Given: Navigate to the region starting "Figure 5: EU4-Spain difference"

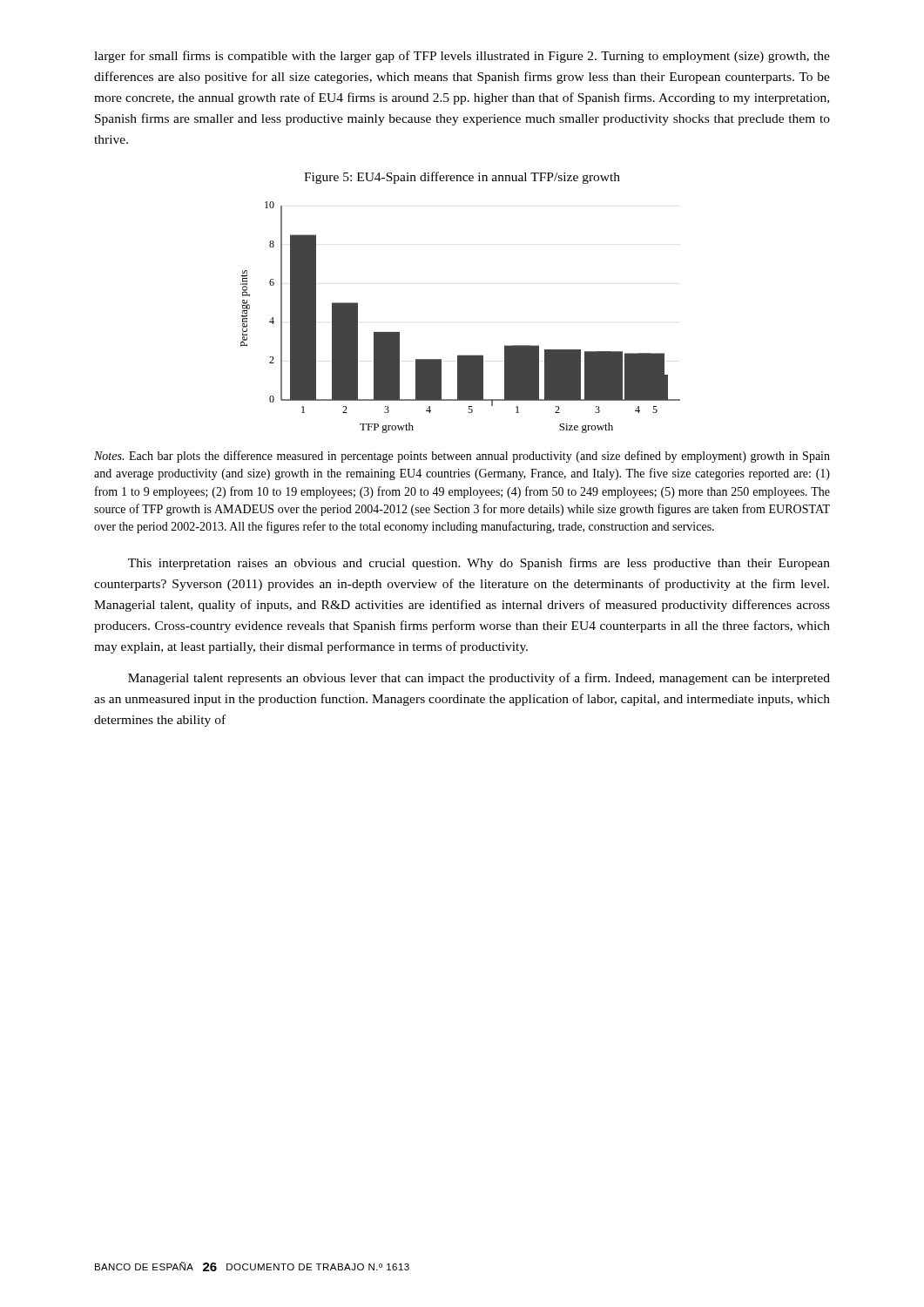Looking at the screenshot, I should coord(462,177).
